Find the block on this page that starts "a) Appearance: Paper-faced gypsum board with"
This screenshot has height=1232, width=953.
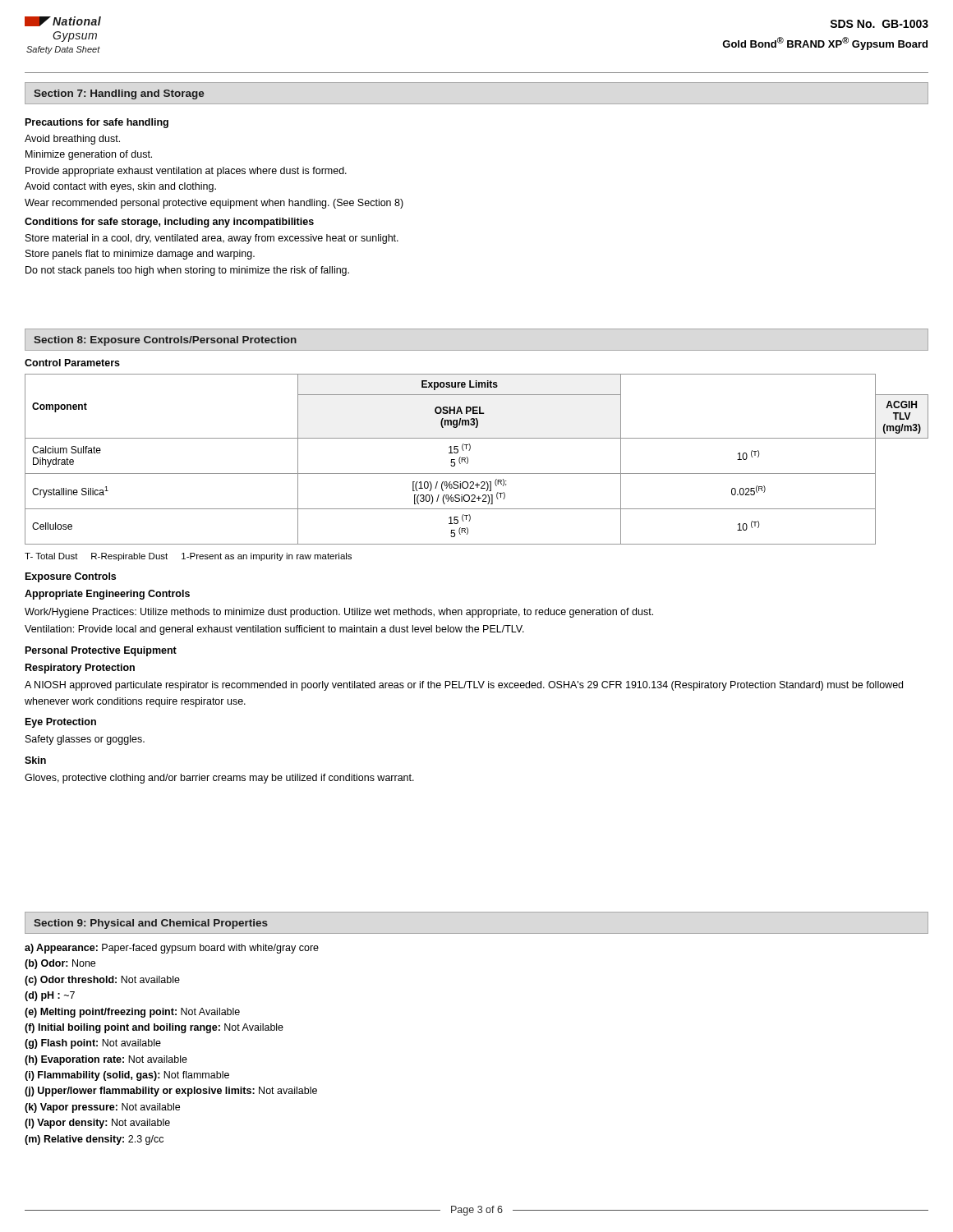pos(172,948)
